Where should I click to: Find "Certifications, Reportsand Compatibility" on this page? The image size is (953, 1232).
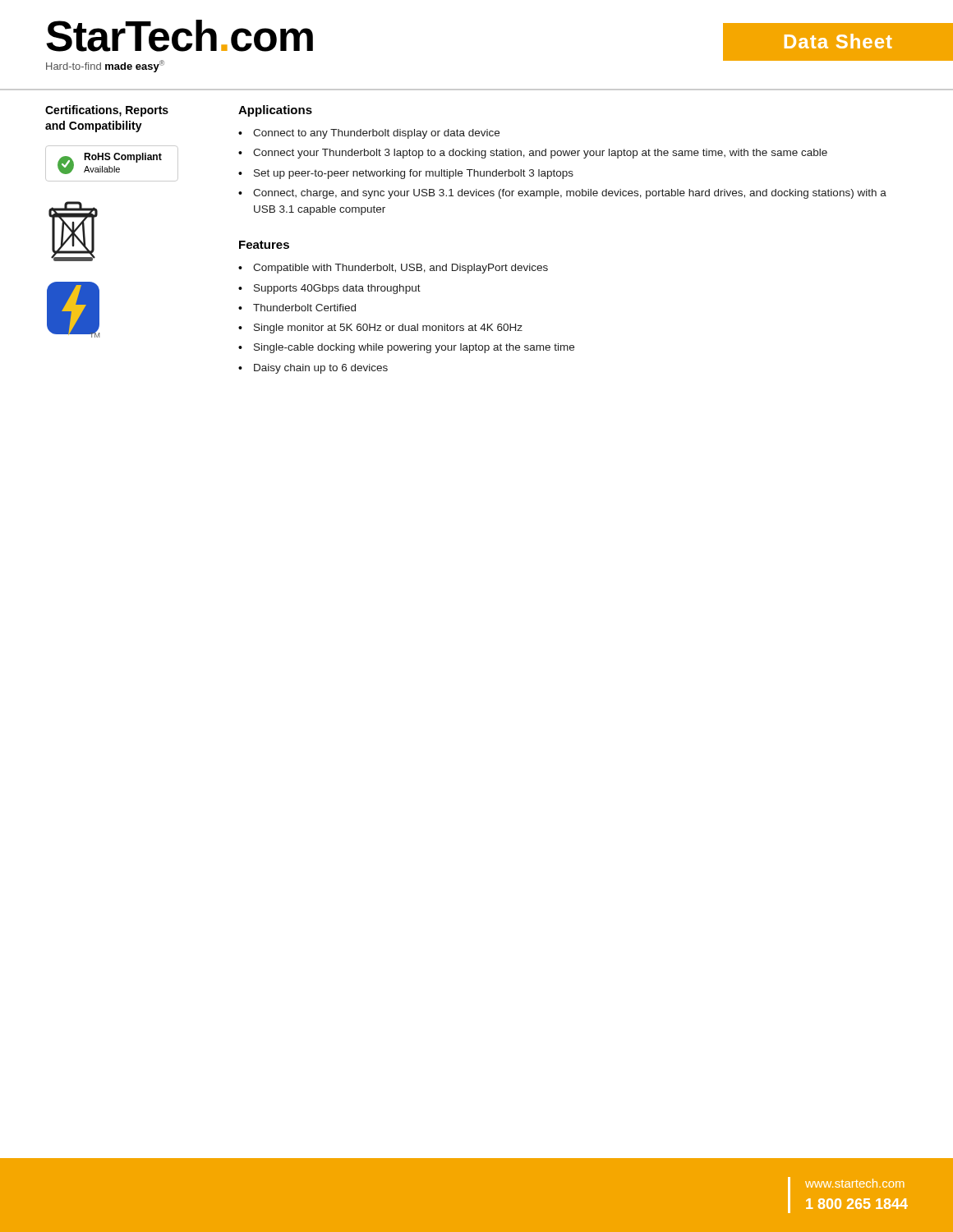pyautogui.click(x=107, y=118)
